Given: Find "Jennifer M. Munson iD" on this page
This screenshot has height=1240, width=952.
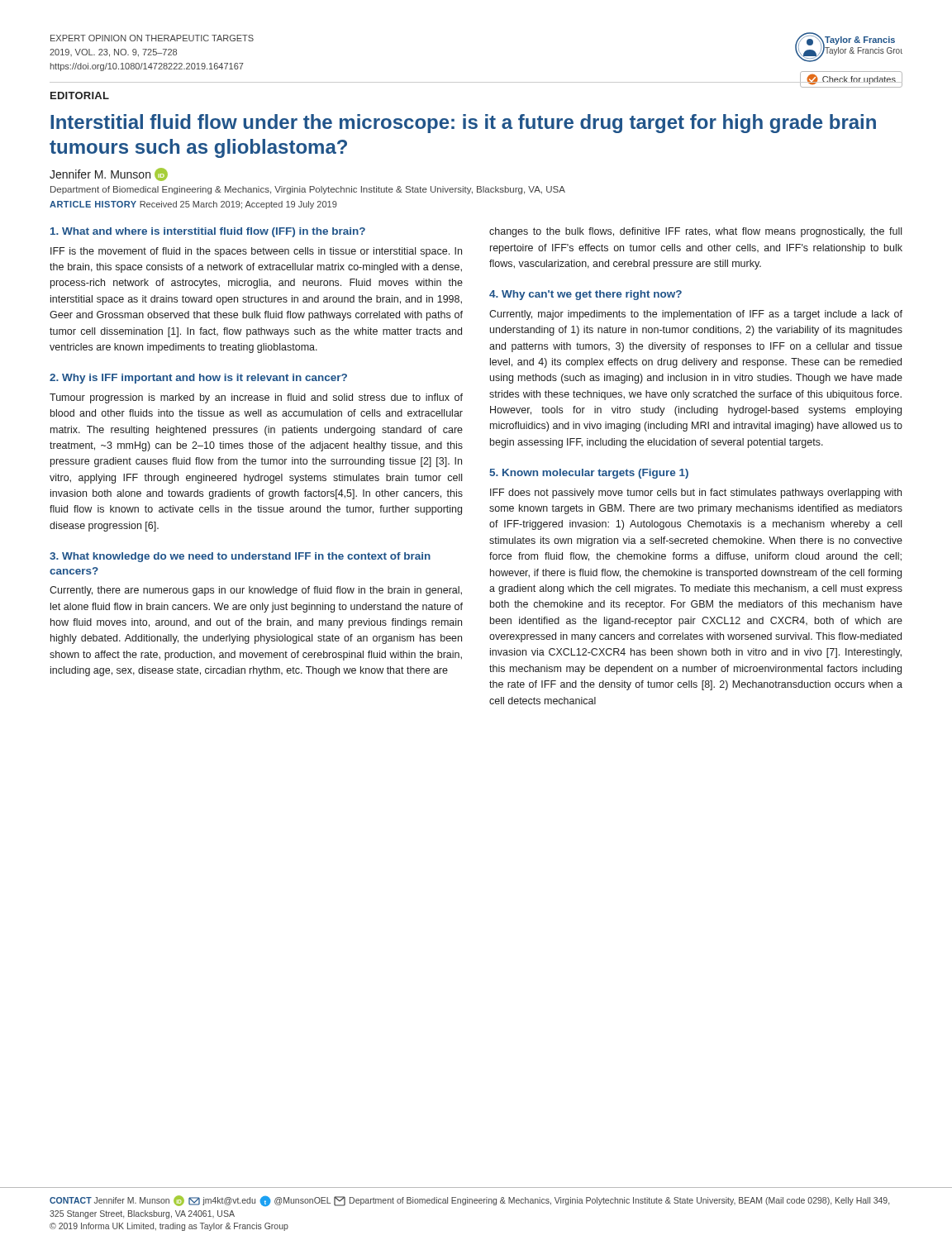Looking at the screenshot, I should 109,175.
